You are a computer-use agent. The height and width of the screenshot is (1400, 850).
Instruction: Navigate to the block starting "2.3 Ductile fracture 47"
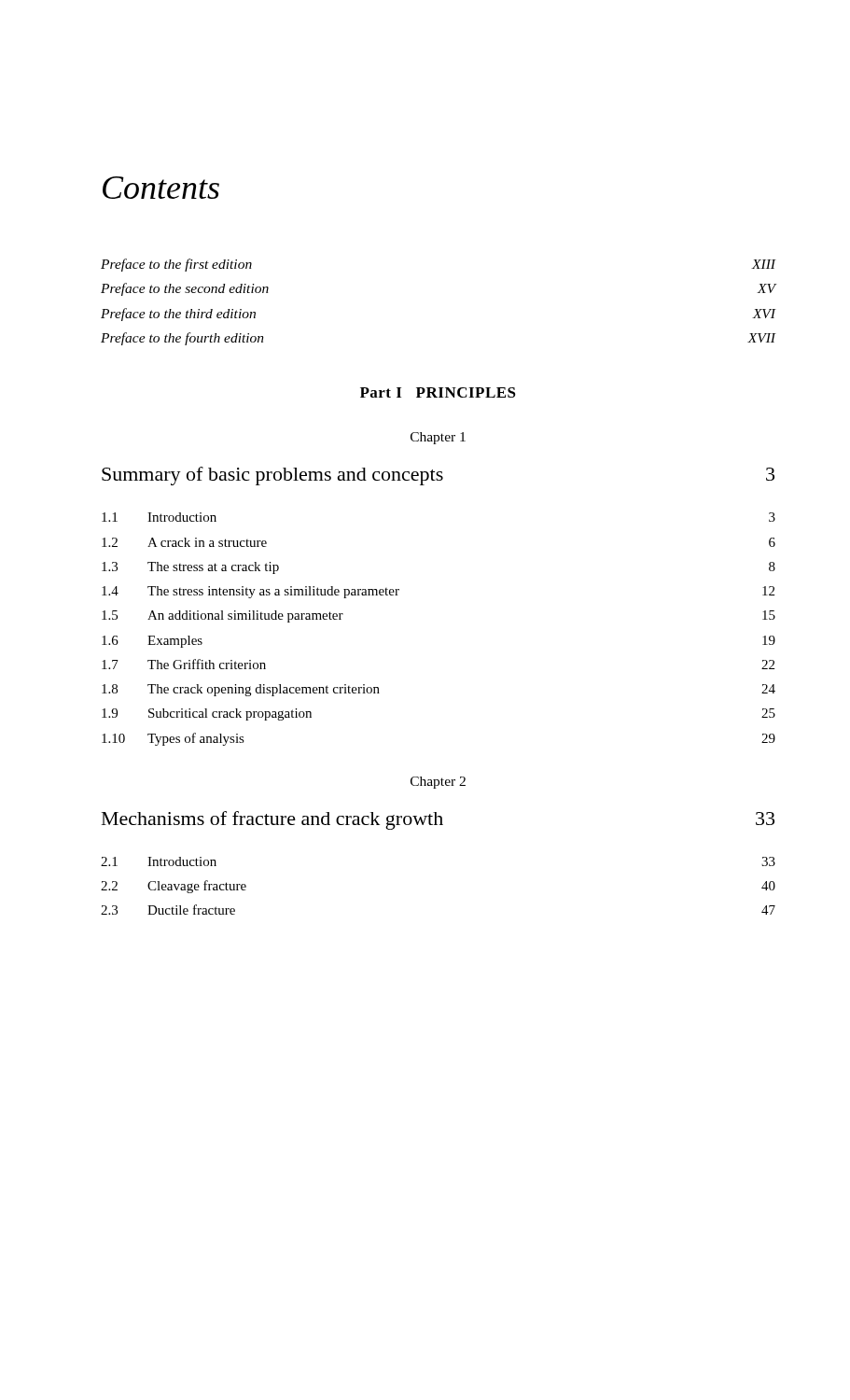185,909
